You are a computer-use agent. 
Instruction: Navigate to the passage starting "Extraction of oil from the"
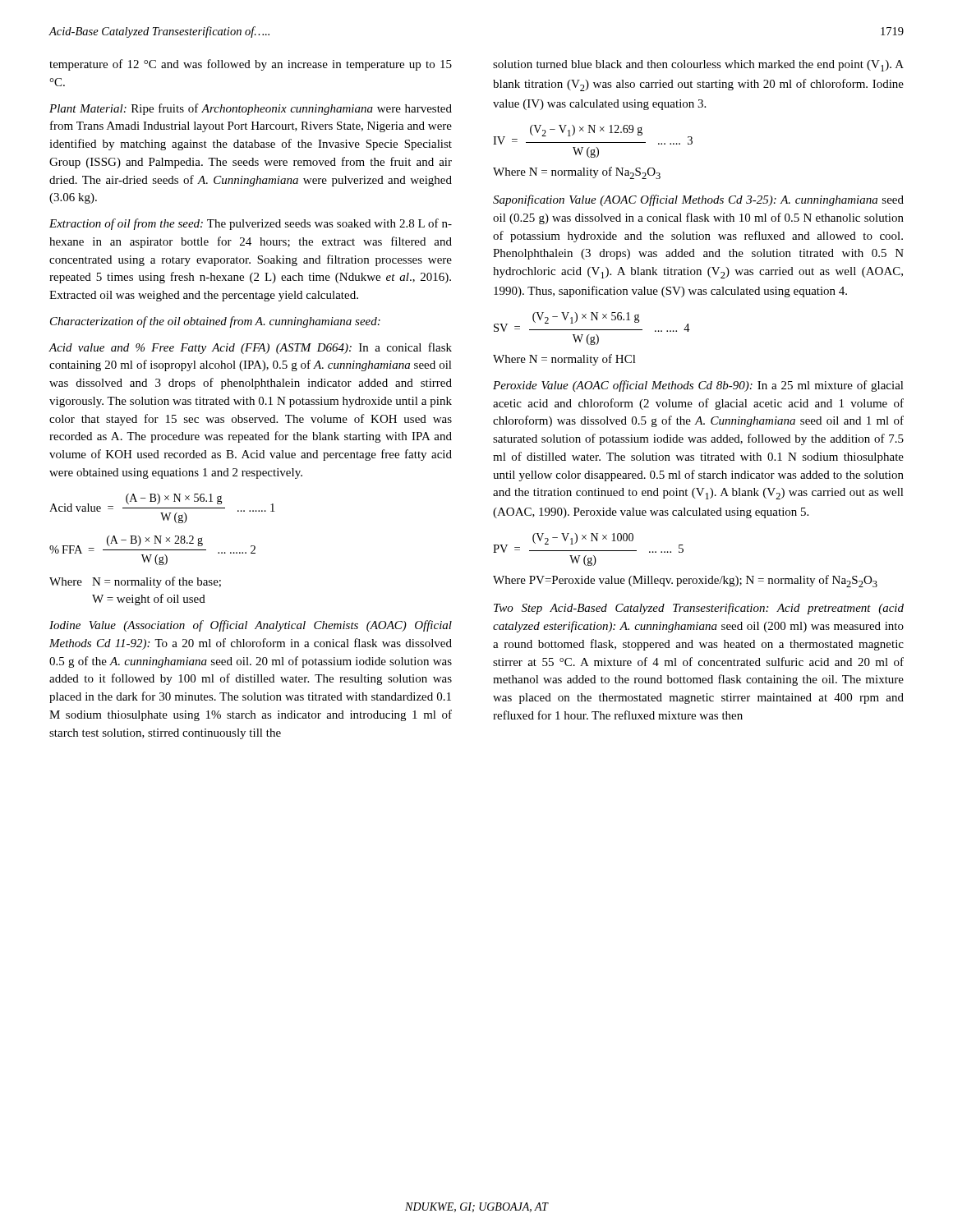click(251, 260)
